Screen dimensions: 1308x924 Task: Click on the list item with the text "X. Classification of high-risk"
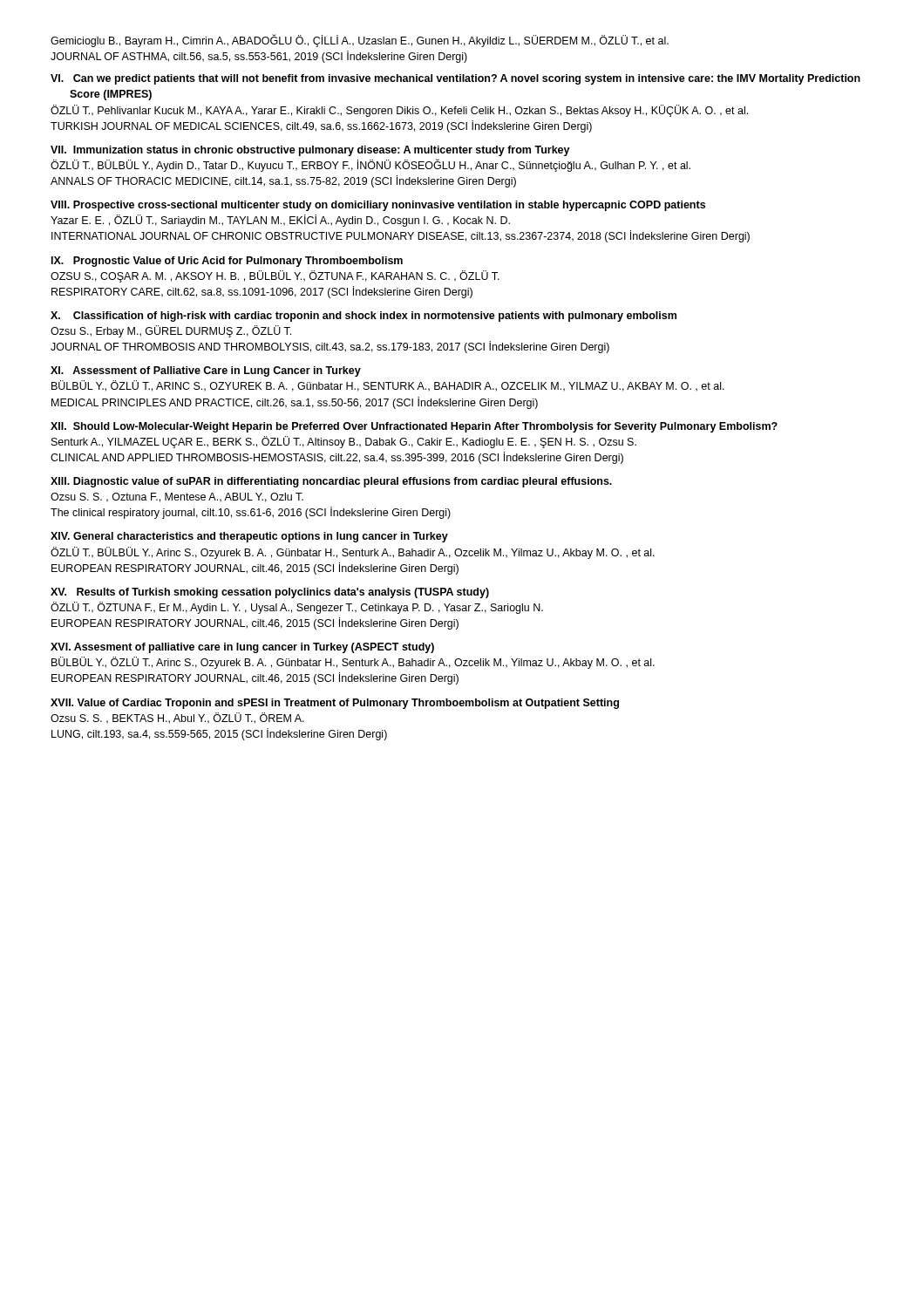tap(462, 331)
